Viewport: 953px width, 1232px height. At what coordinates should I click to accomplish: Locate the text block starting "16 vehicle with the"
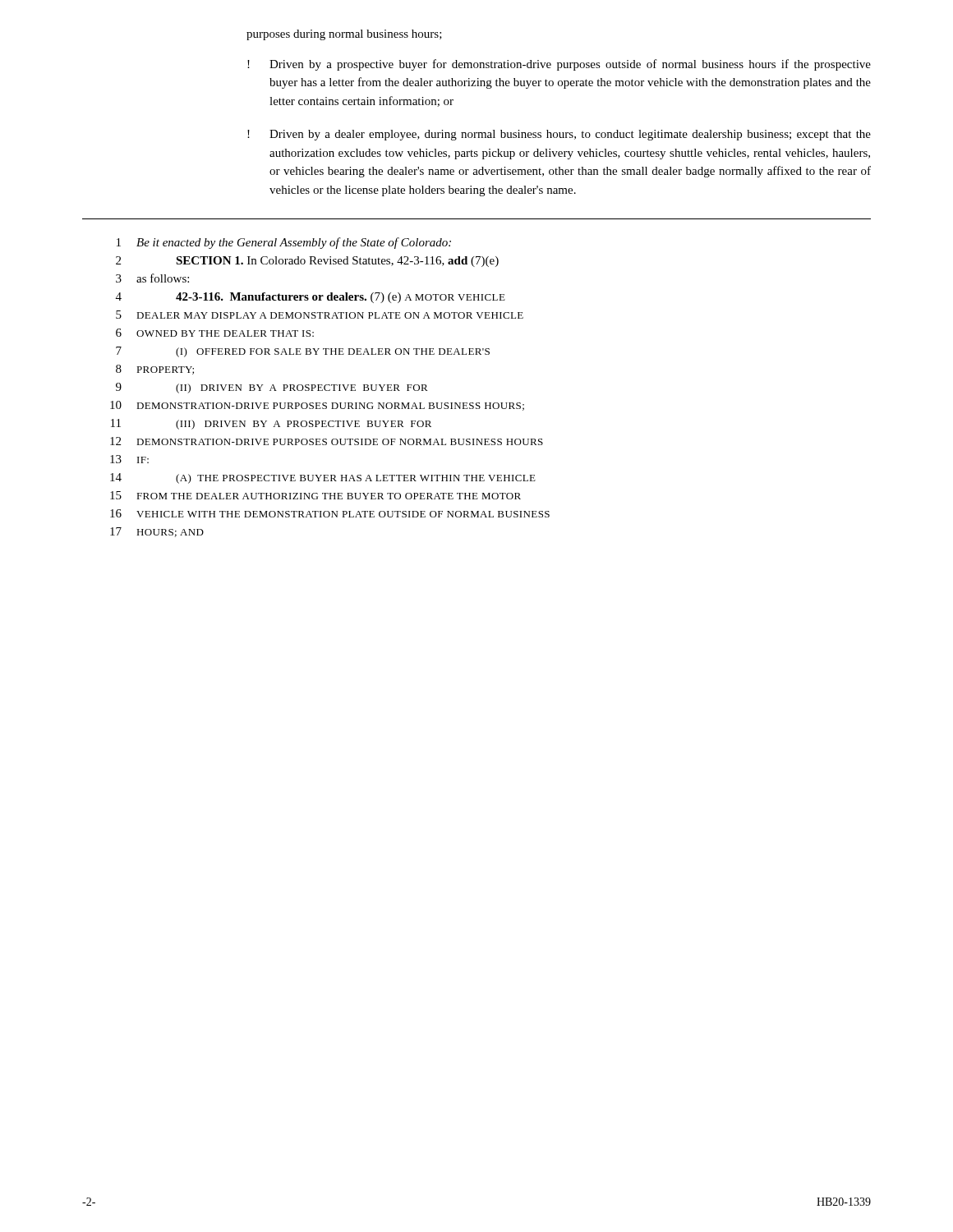tap(476, 514)
